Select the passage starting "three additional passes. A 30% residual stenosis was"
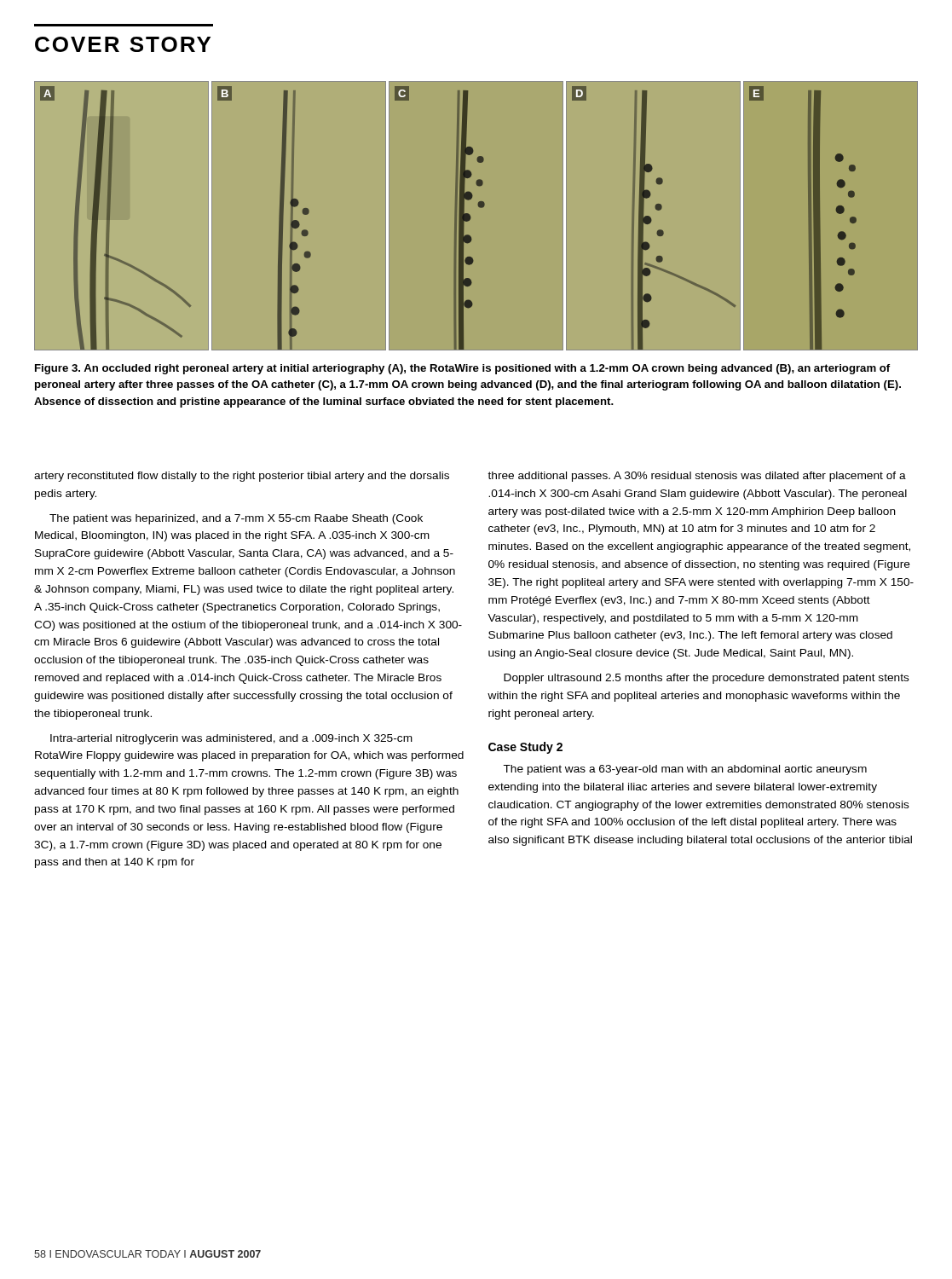952x1279 pixels. point(703,595)
